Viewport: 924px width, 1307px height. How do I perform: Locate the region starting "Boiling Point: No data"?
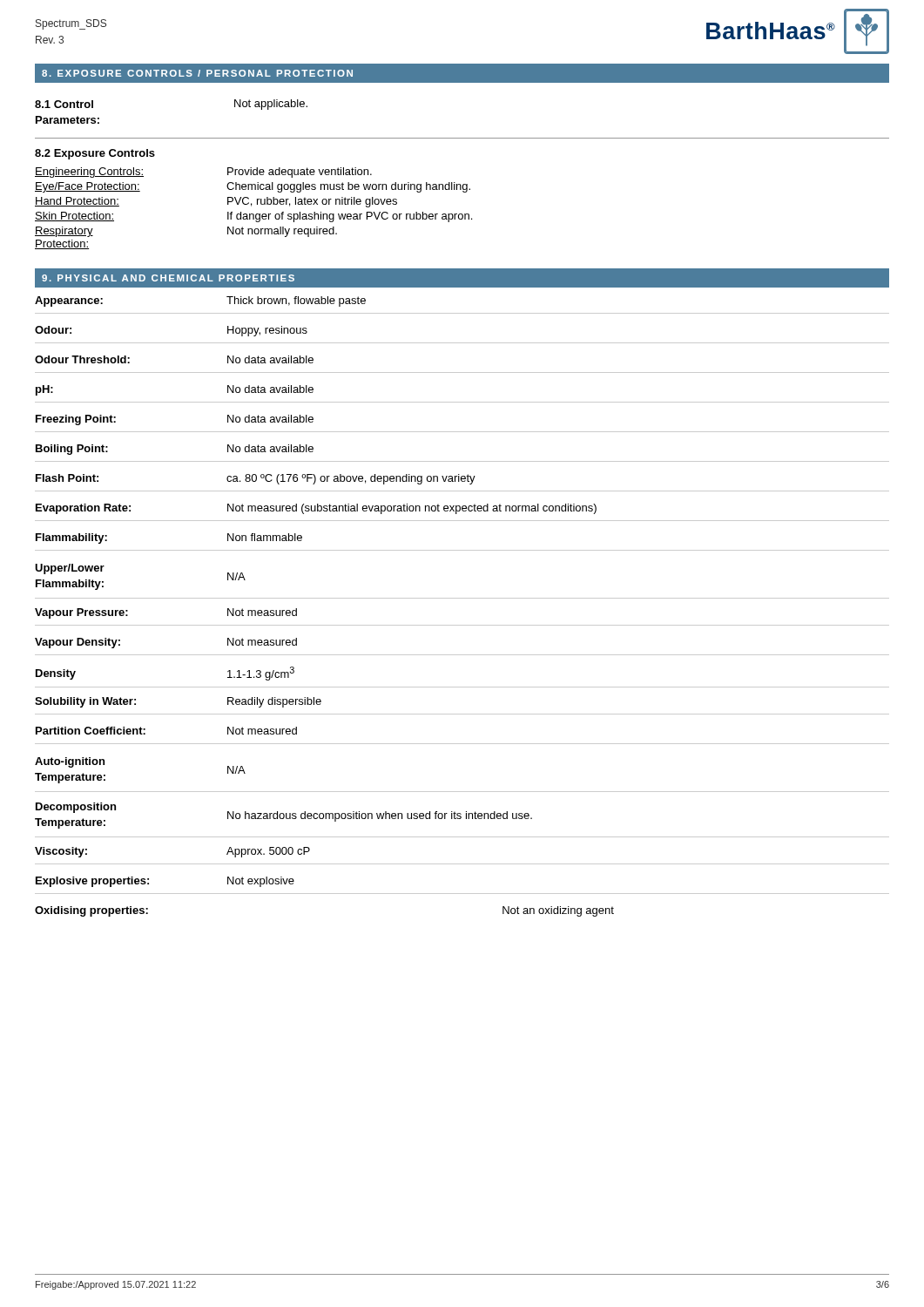click(x=66, y=449)
